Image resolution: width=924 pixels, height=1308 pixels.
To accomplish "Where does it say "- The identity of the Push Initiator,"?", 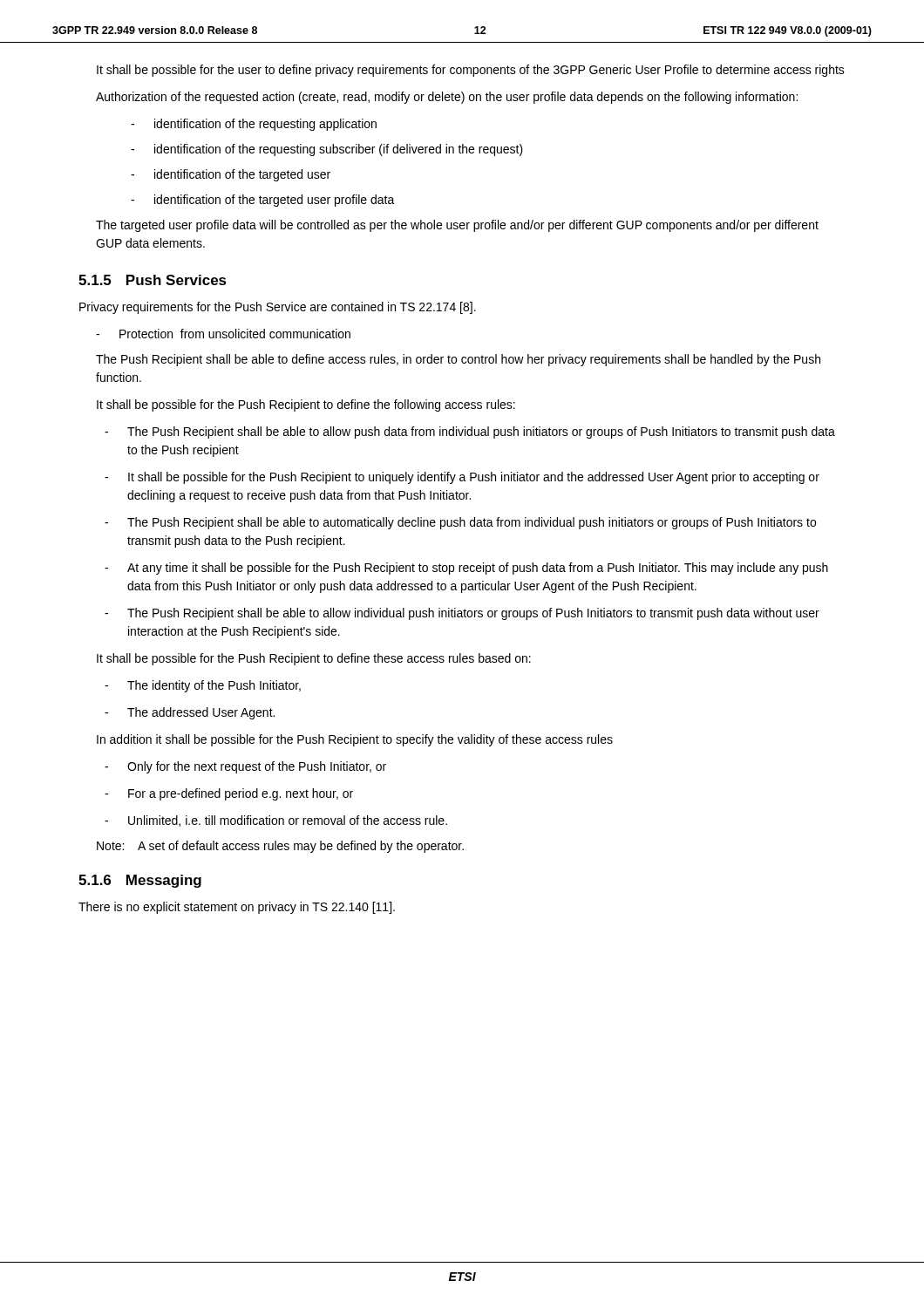I will click(203, 686).
